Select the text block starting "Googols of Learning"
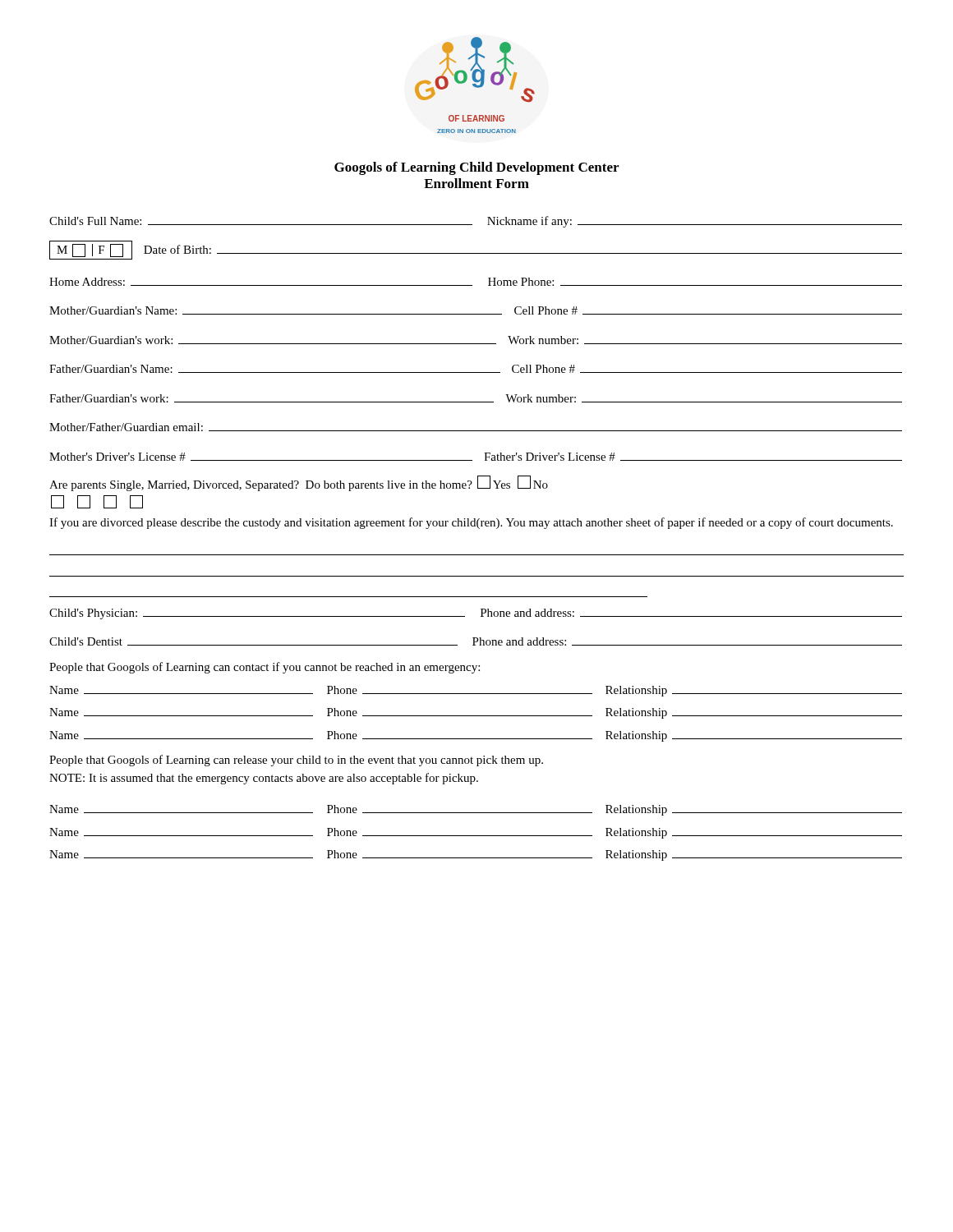The width and height of the screenshot is (953, 1232). point(476,176)
